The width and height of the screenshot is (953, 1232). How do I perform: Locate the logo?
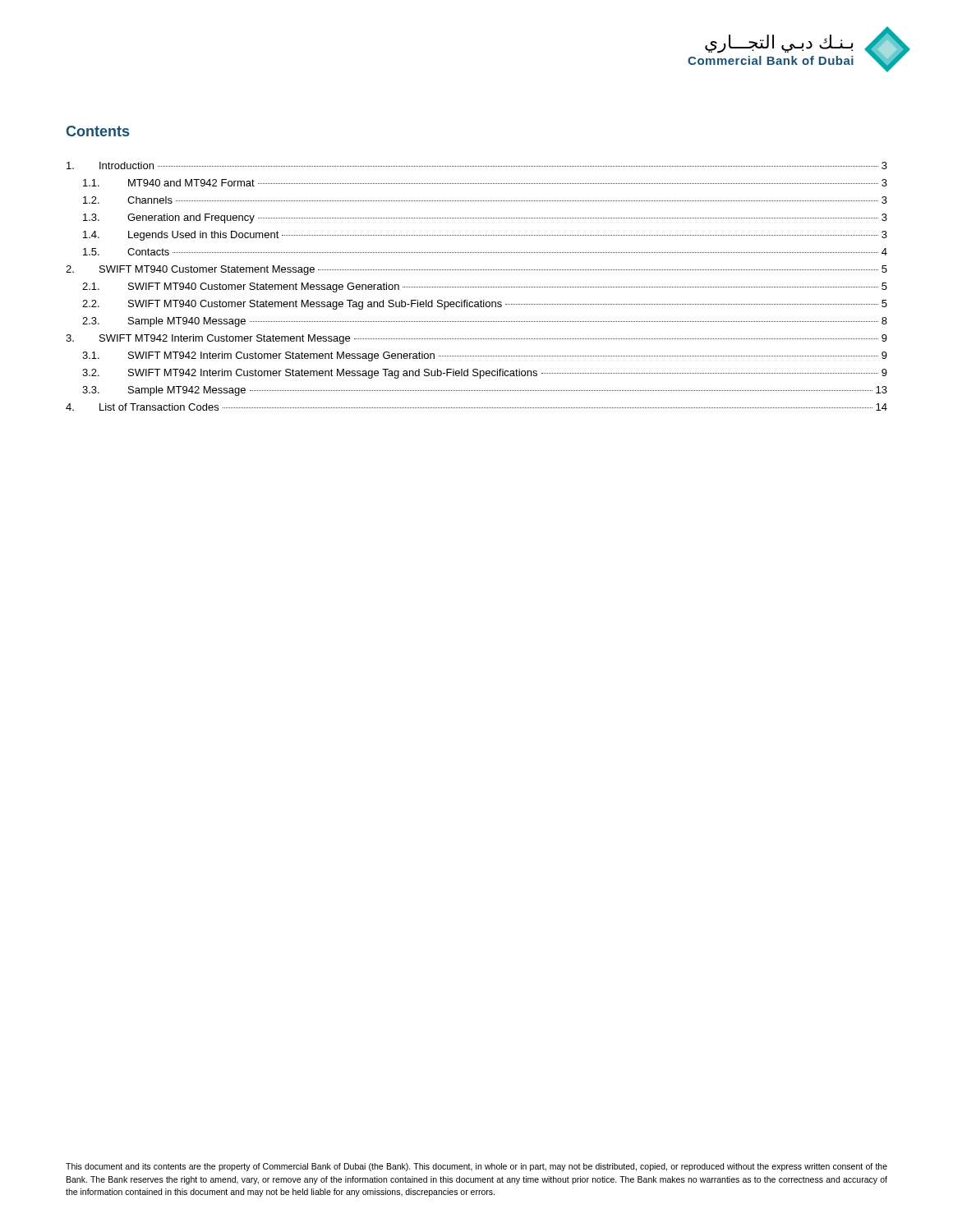(x=800, y=49)
